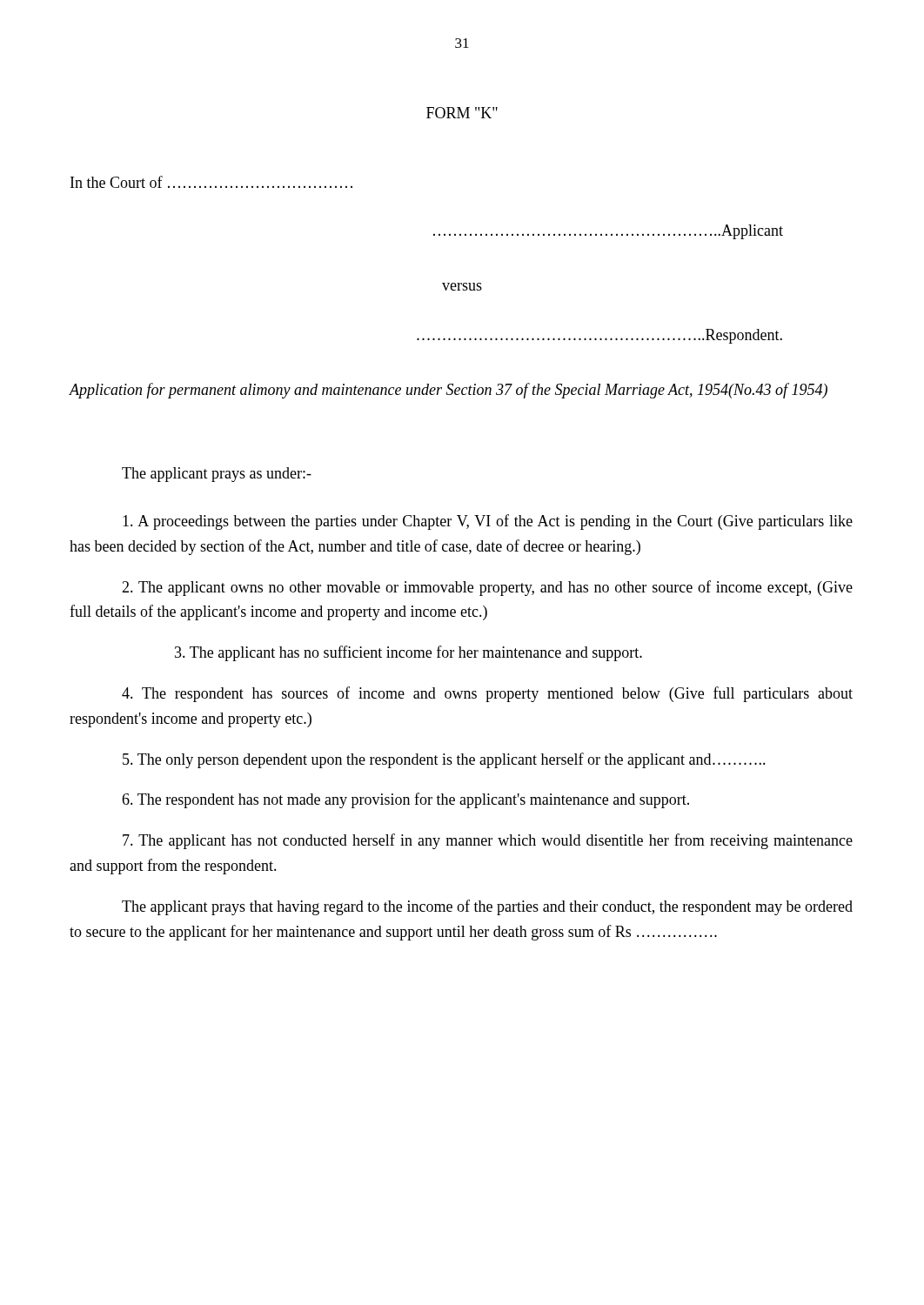
Task: Click the passage that begins "A proceedings between"
Action: 461,534
